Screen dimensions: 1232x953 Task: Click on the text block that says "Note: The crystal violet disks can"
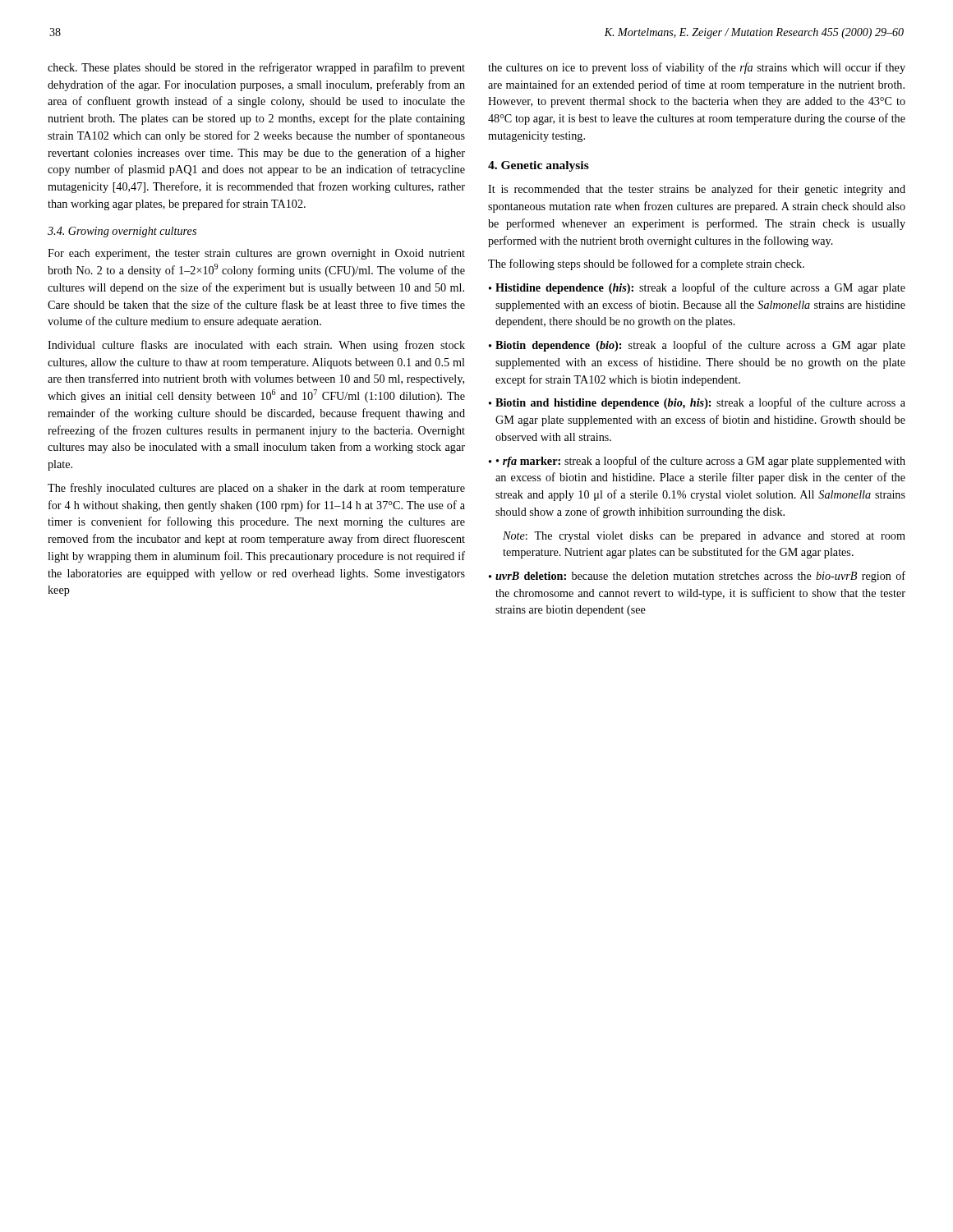[704, 544]
